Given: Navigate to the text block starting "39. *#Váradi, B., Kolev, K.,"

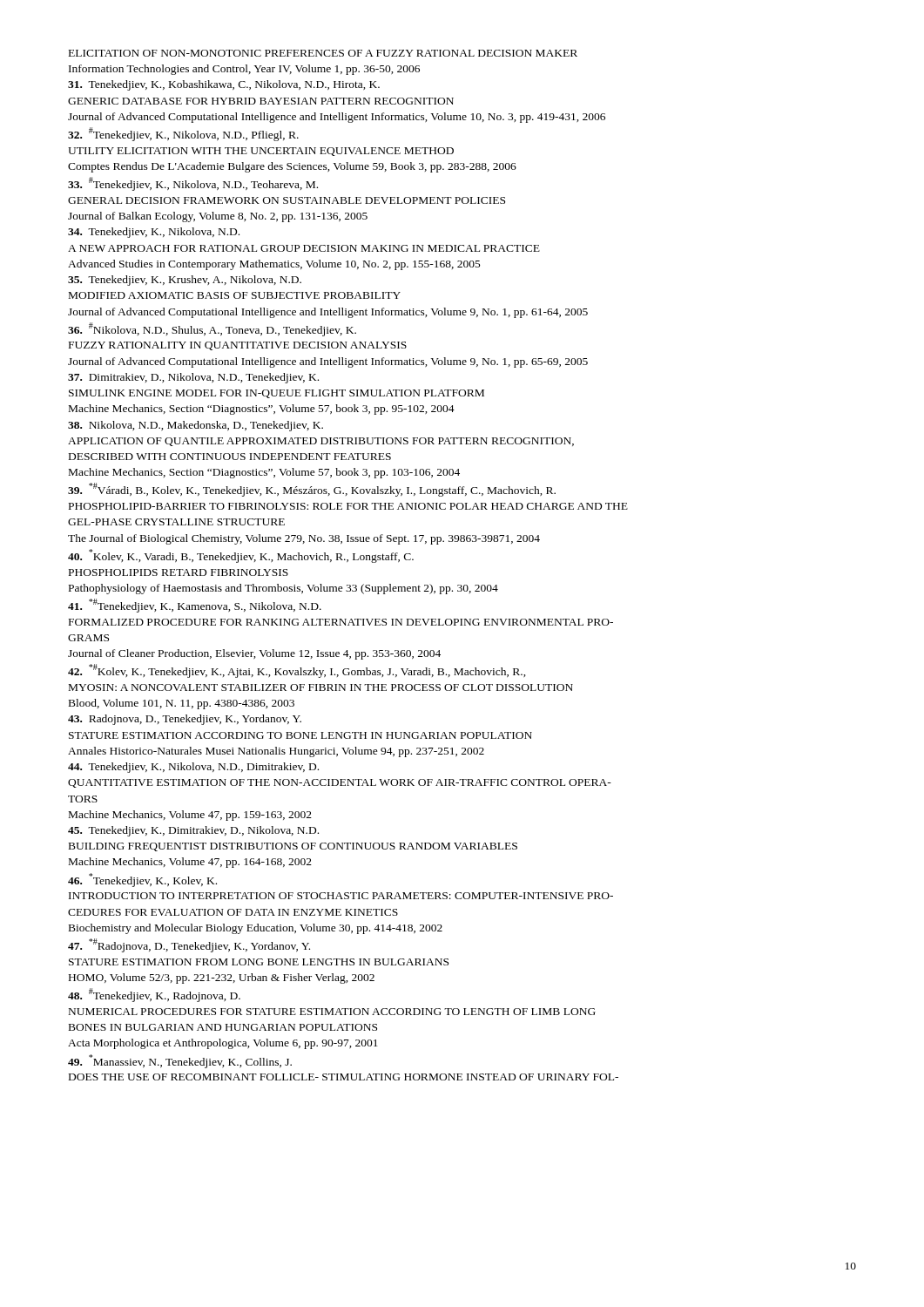Looking at the screenshot, I should click(462, 513).
